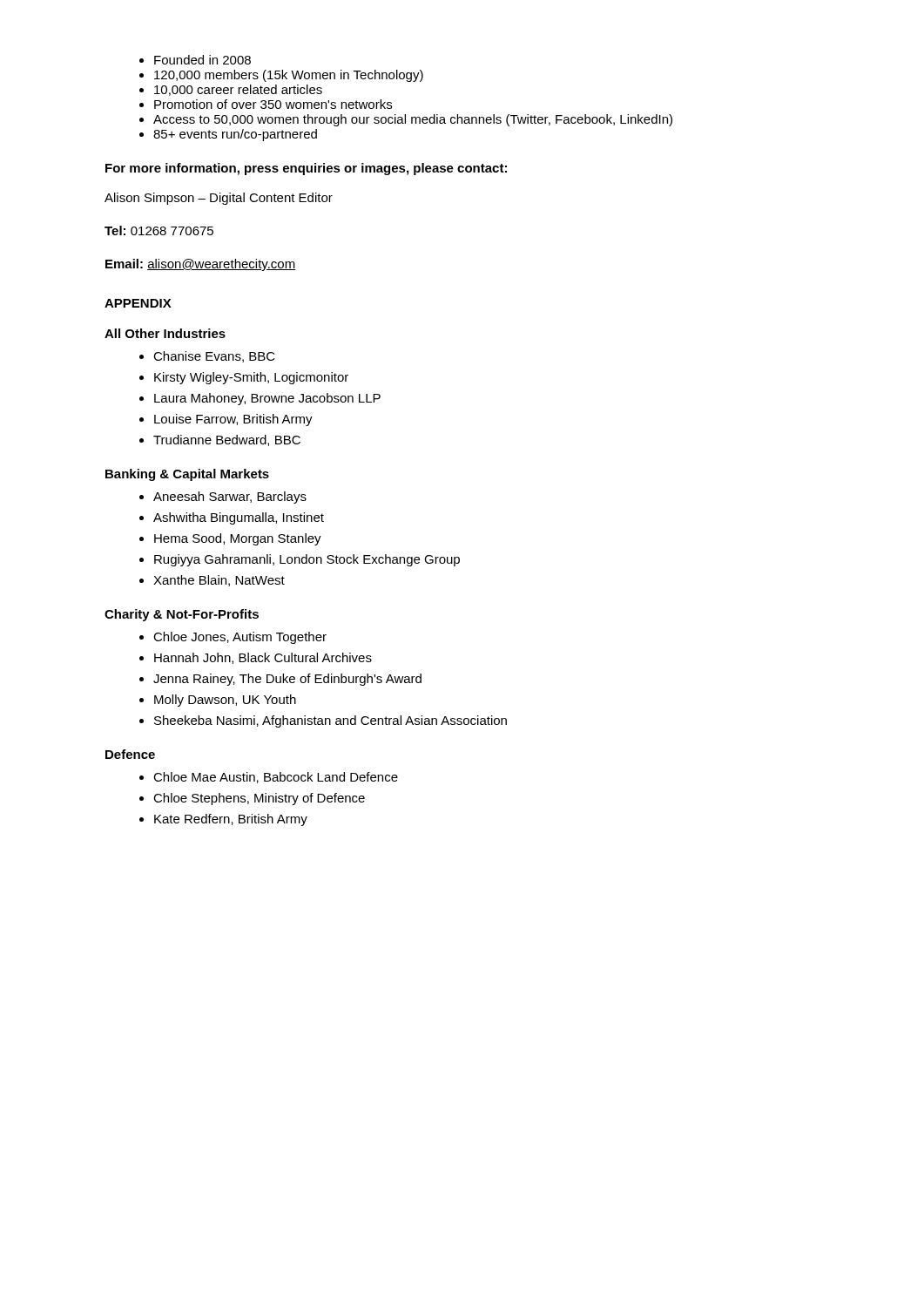
Task: Select the text block starting "Rugiyya Gahramanli, London"
Action: tap(307, 559)
